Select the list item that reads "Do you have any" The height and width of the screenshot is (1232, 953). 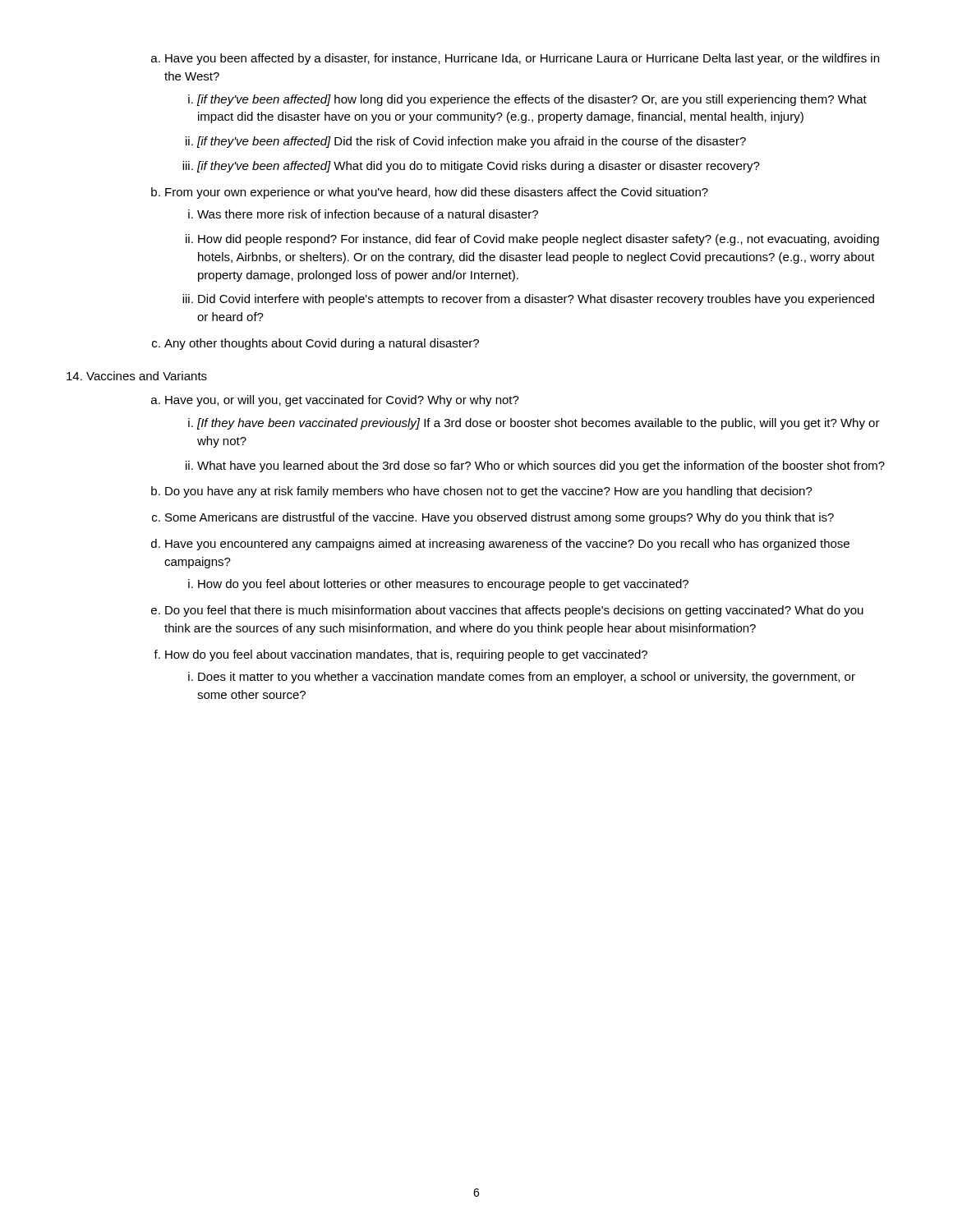tap(488, 491)
